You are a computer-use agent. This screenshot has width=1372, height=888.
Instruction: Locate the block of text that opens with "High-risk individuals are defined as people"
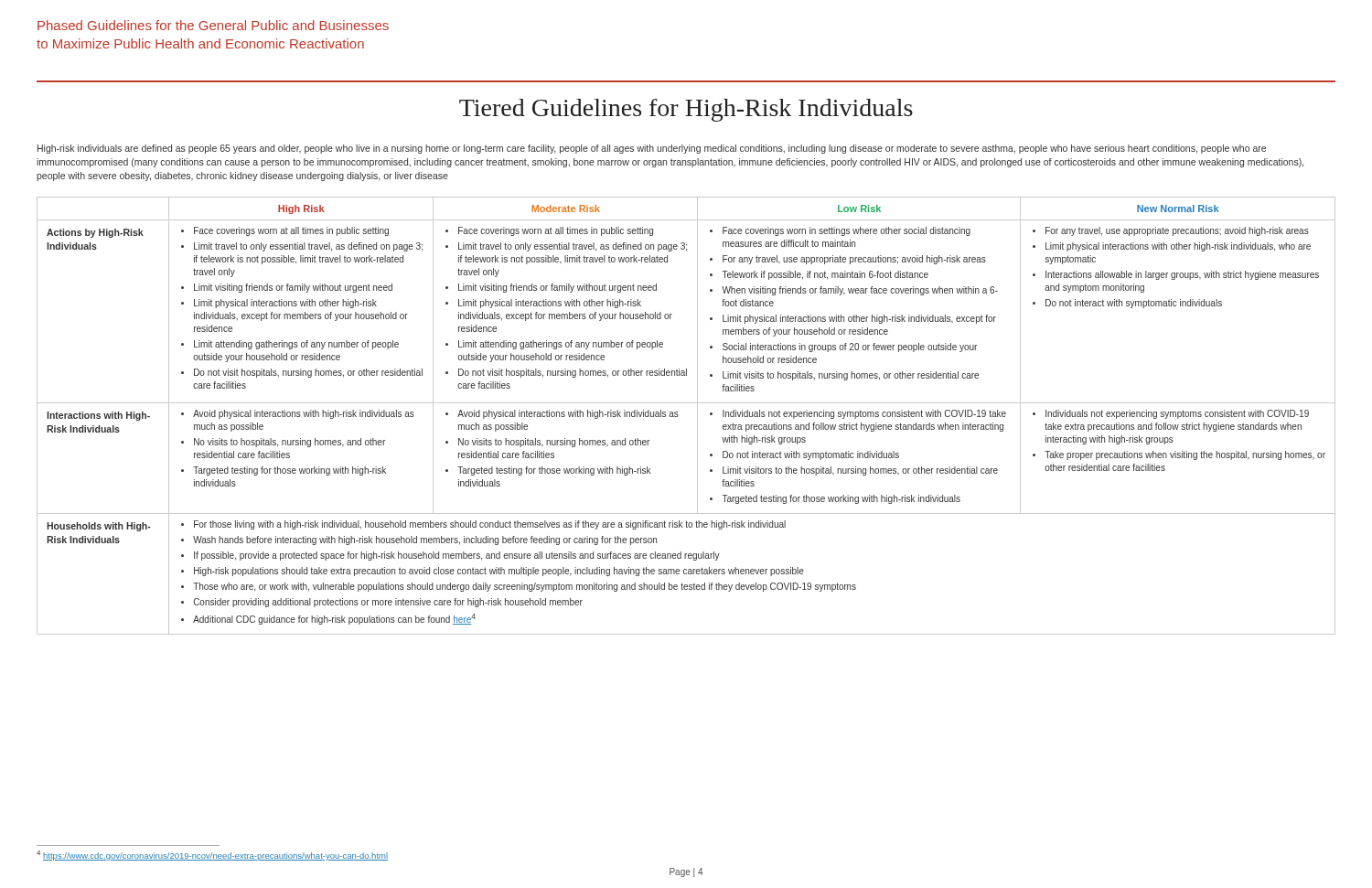click(x=670, y=162)
